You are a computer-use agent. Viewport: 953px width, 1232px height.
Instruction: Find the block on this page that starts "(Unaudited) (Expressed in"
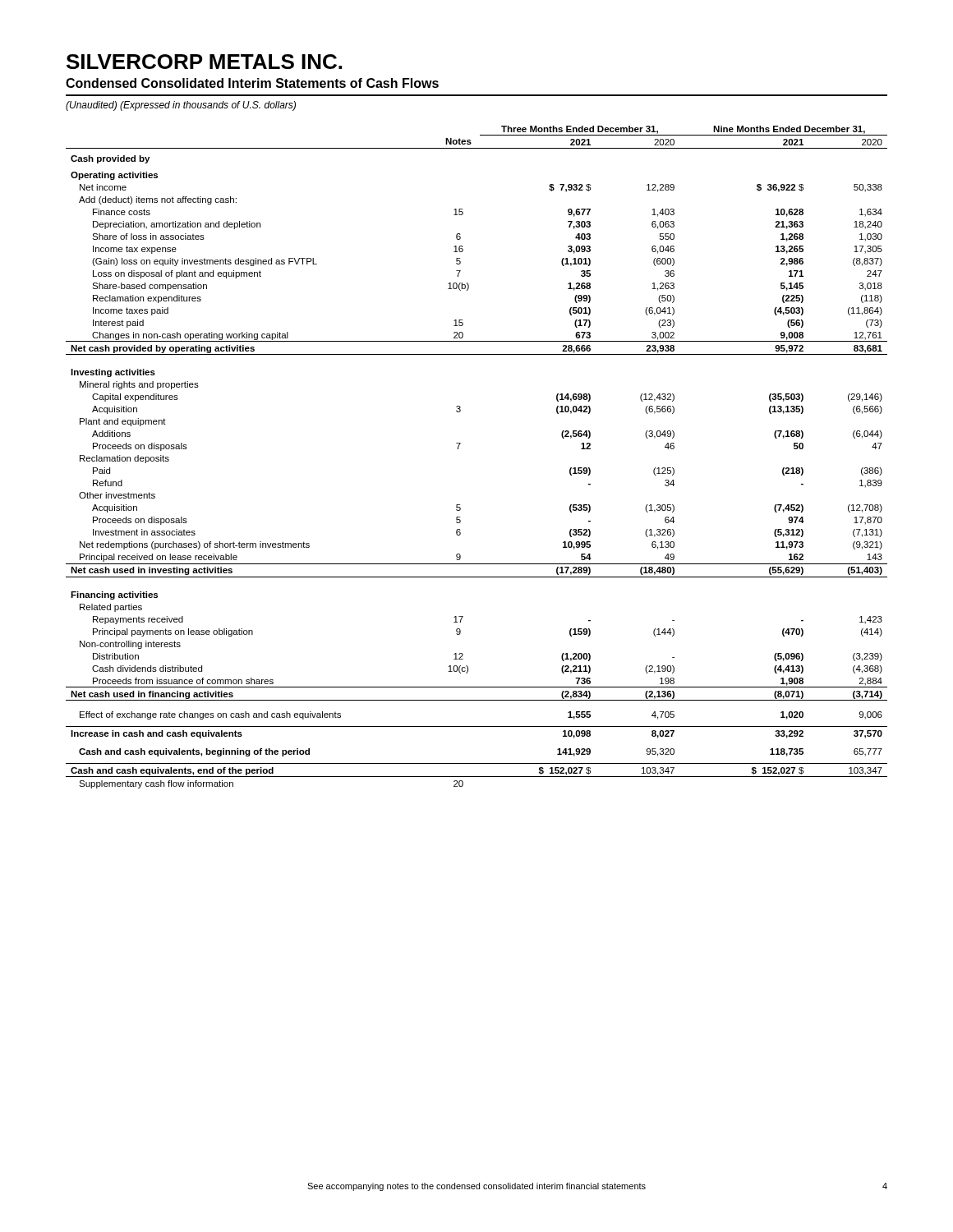(181, 105)
